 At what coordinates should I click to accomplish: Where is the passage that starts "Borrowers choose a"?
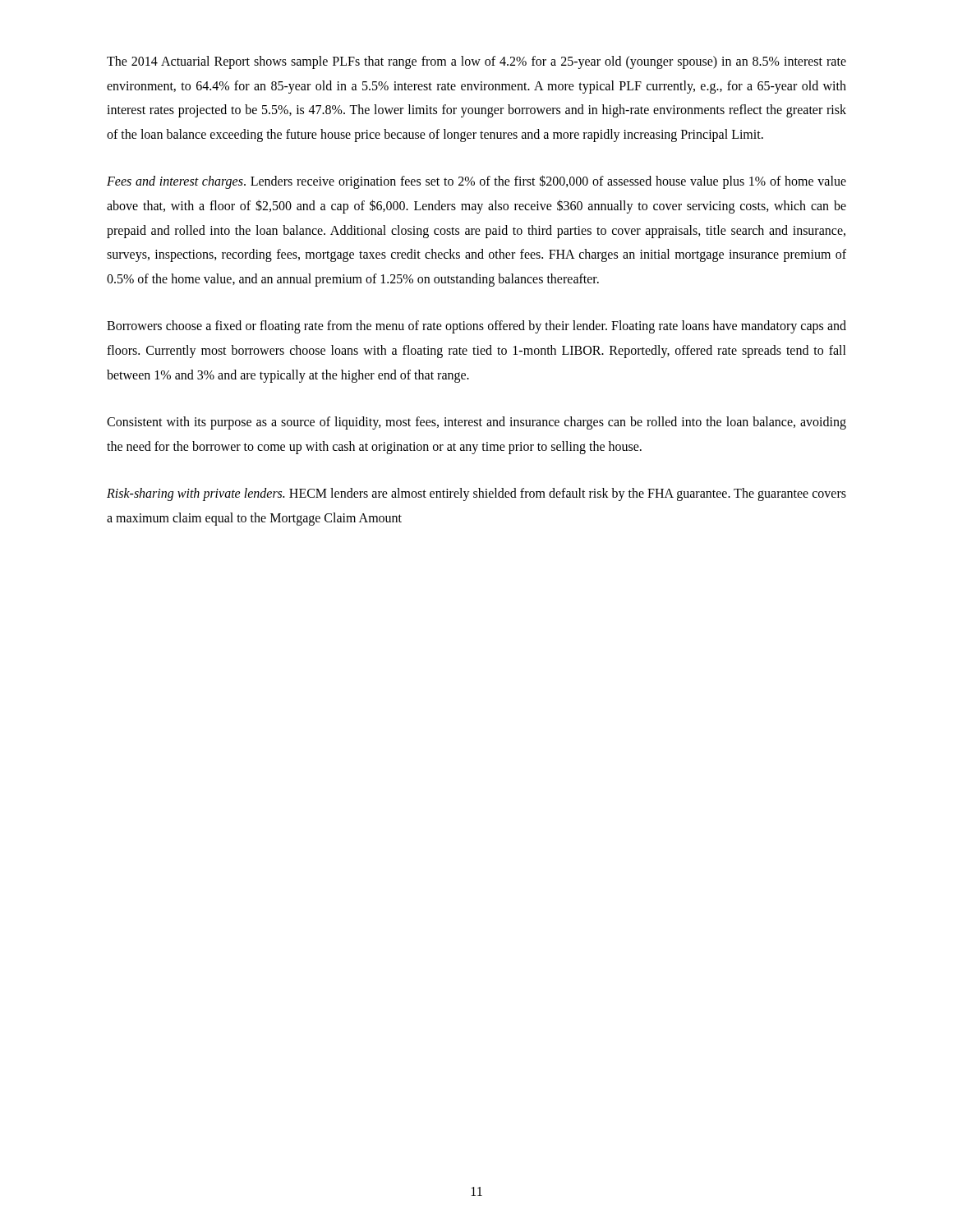476,350
